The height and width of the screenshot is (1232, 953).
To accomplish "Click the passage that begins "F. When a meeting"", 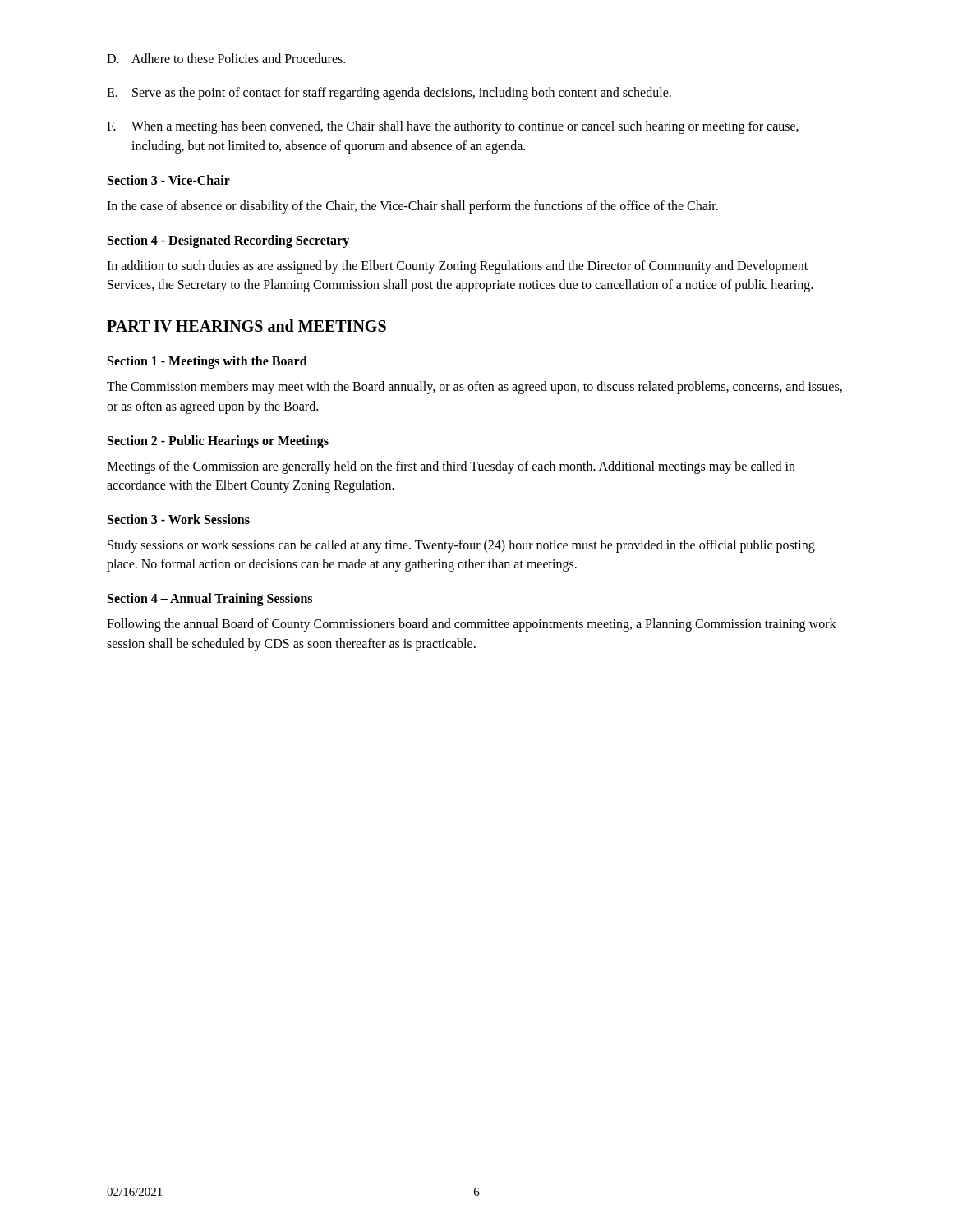I will (476, 136).
